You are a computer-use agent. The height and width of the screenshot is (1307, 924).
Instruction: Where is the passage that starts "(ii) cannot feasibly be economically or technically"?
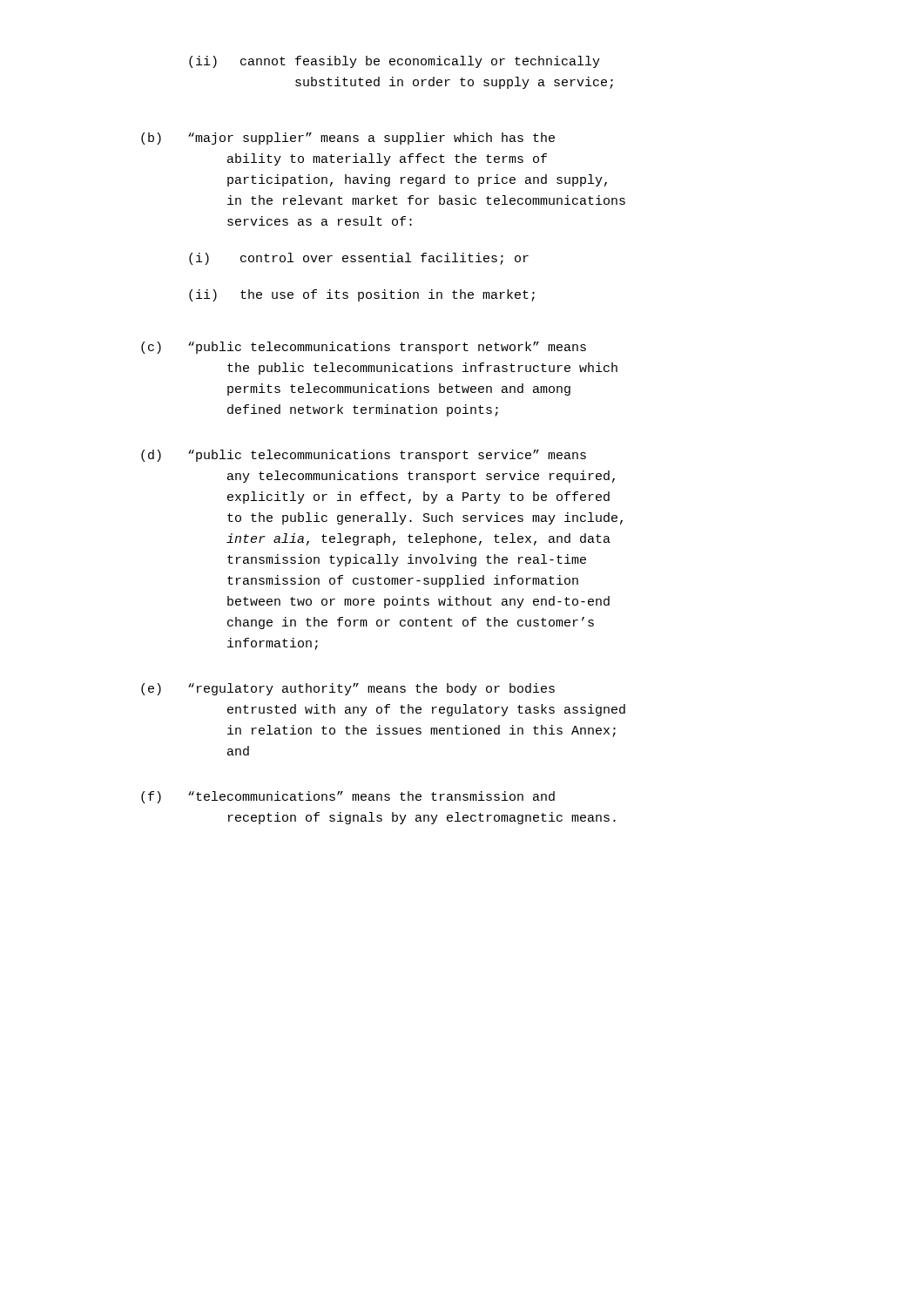point(401,73)
